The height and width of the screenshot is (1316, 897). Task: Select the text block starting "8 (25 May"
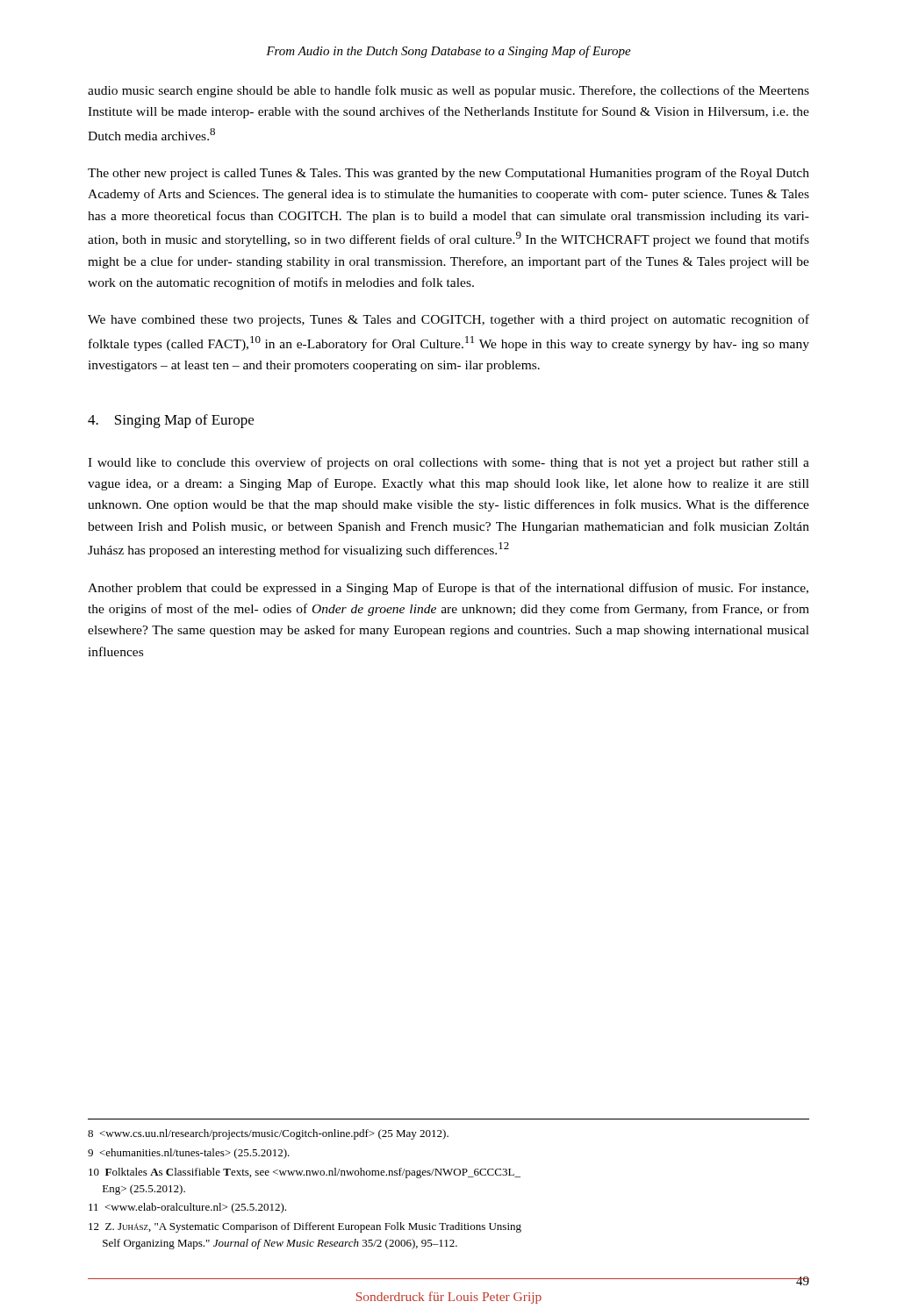(x=268, y=1133)
